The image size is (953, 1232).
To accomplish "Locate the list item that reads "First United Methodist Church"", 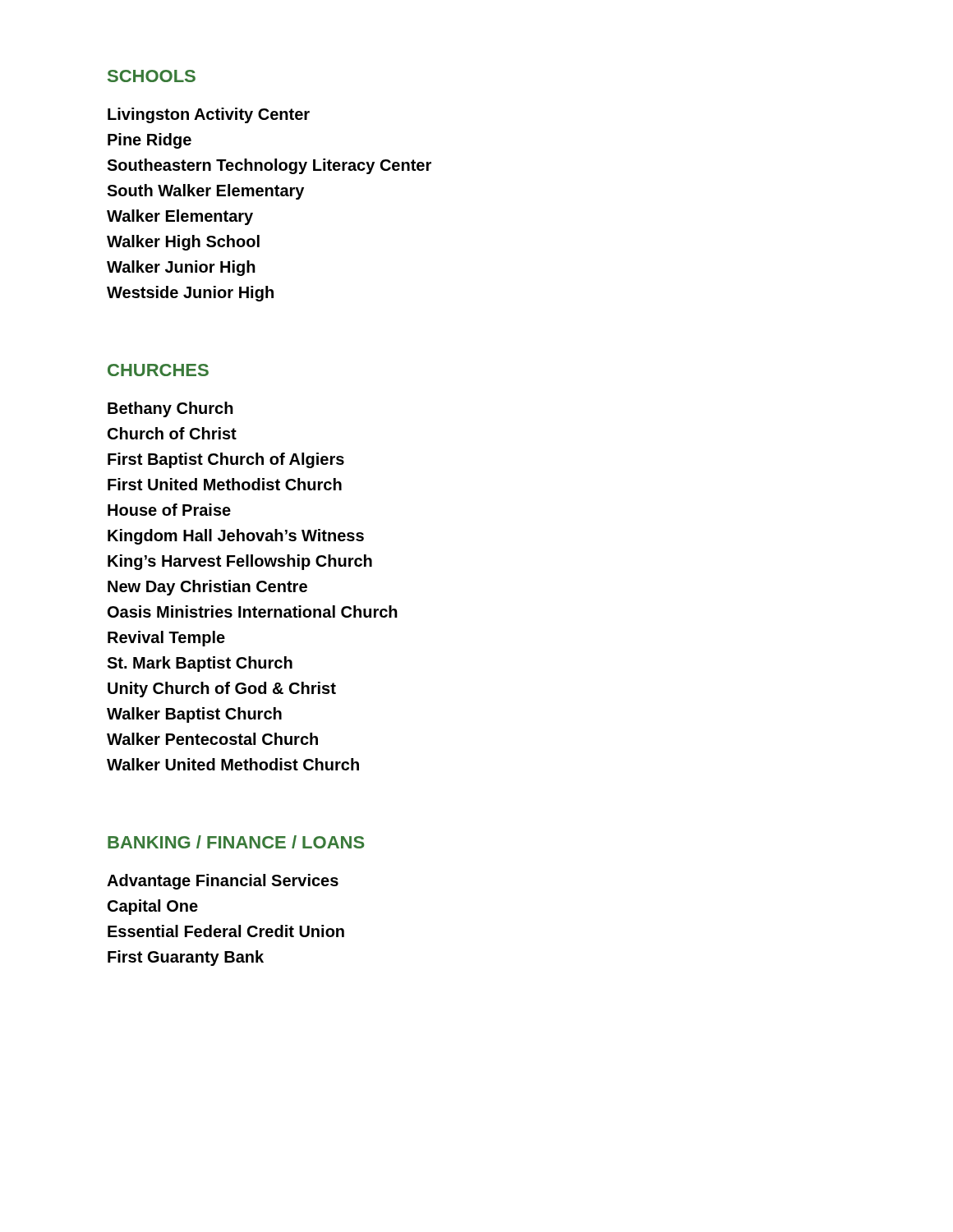I will pyautogui.click(x=225, y=484).
